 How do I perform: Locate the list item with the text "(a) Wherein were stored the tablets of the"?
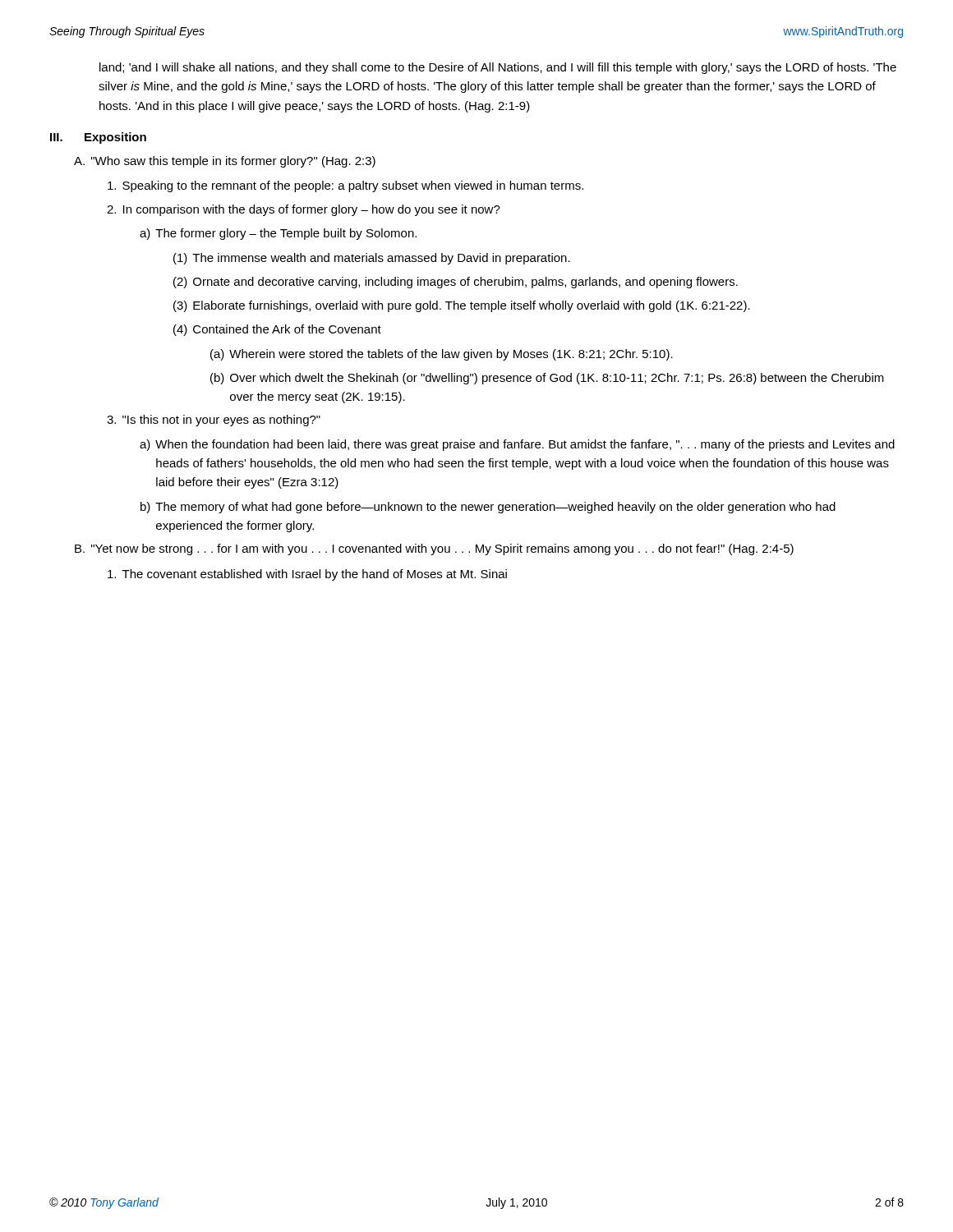(x=557, y=353)
